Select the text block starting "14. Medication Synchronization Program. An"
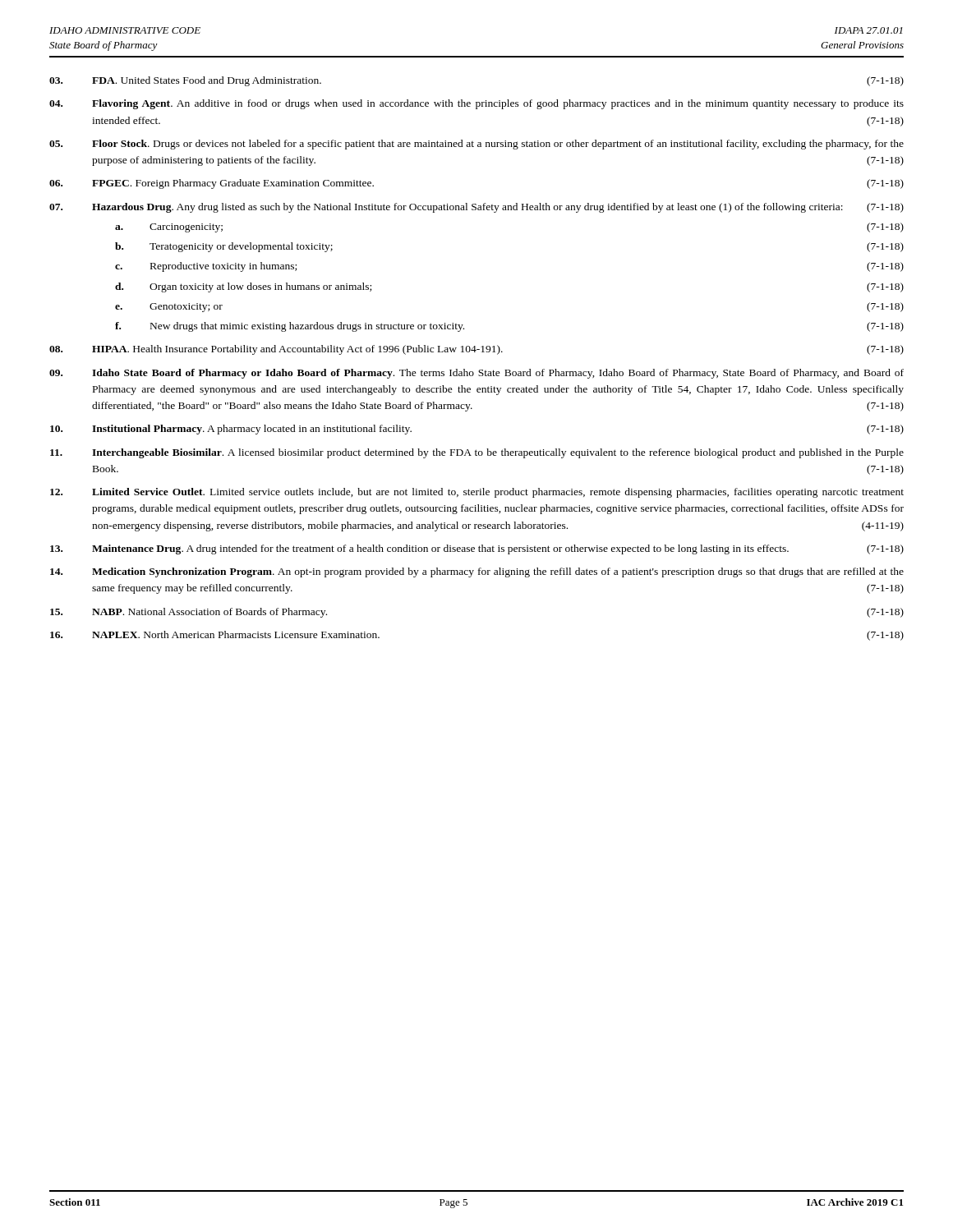Image resolution: width=953 pixels, height=1232 pixels. [476, 580]
